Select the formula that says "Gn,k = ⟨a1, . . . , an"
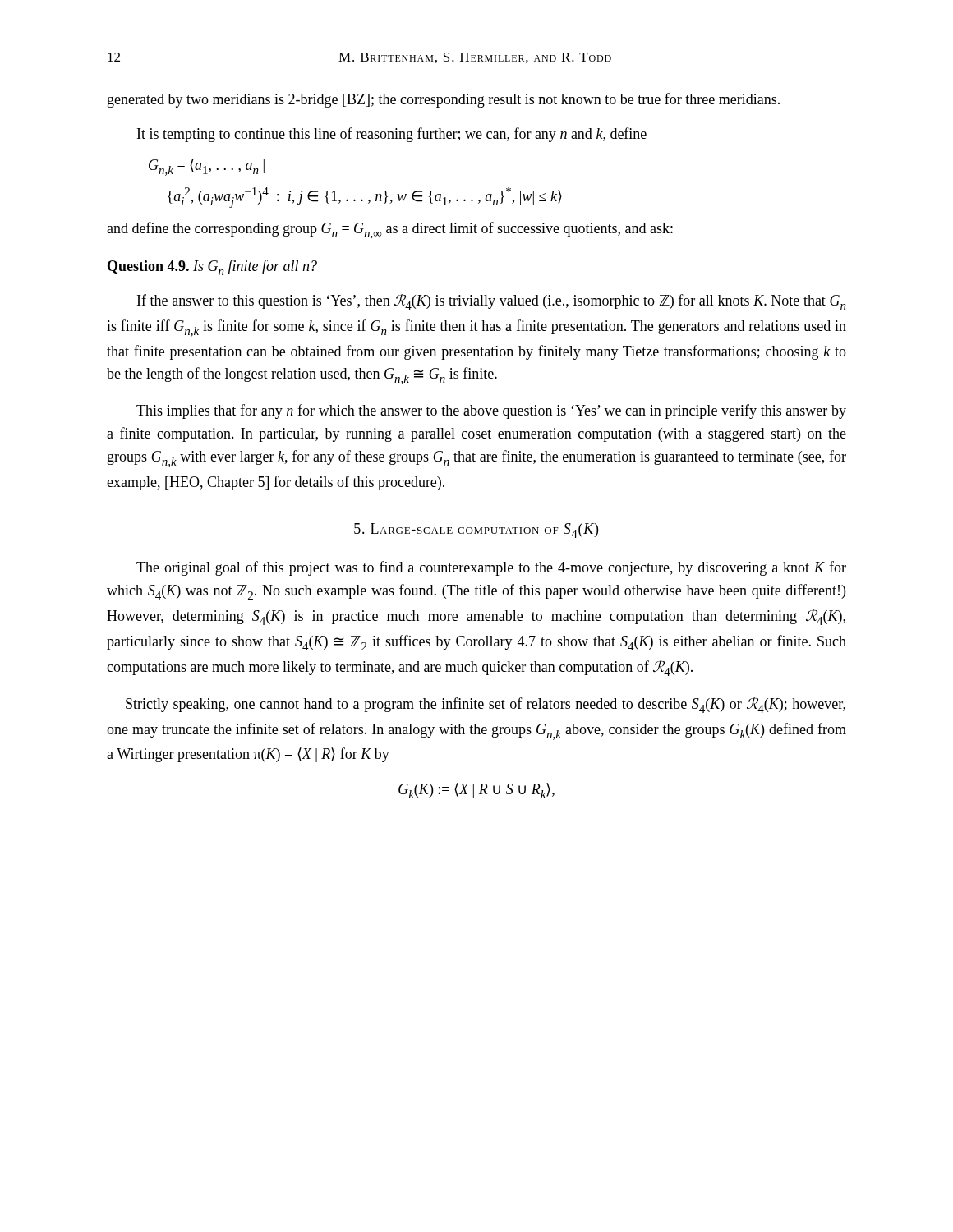Image resolution: width=953 pixels, height=1232 pixels. tap(207, 167)
